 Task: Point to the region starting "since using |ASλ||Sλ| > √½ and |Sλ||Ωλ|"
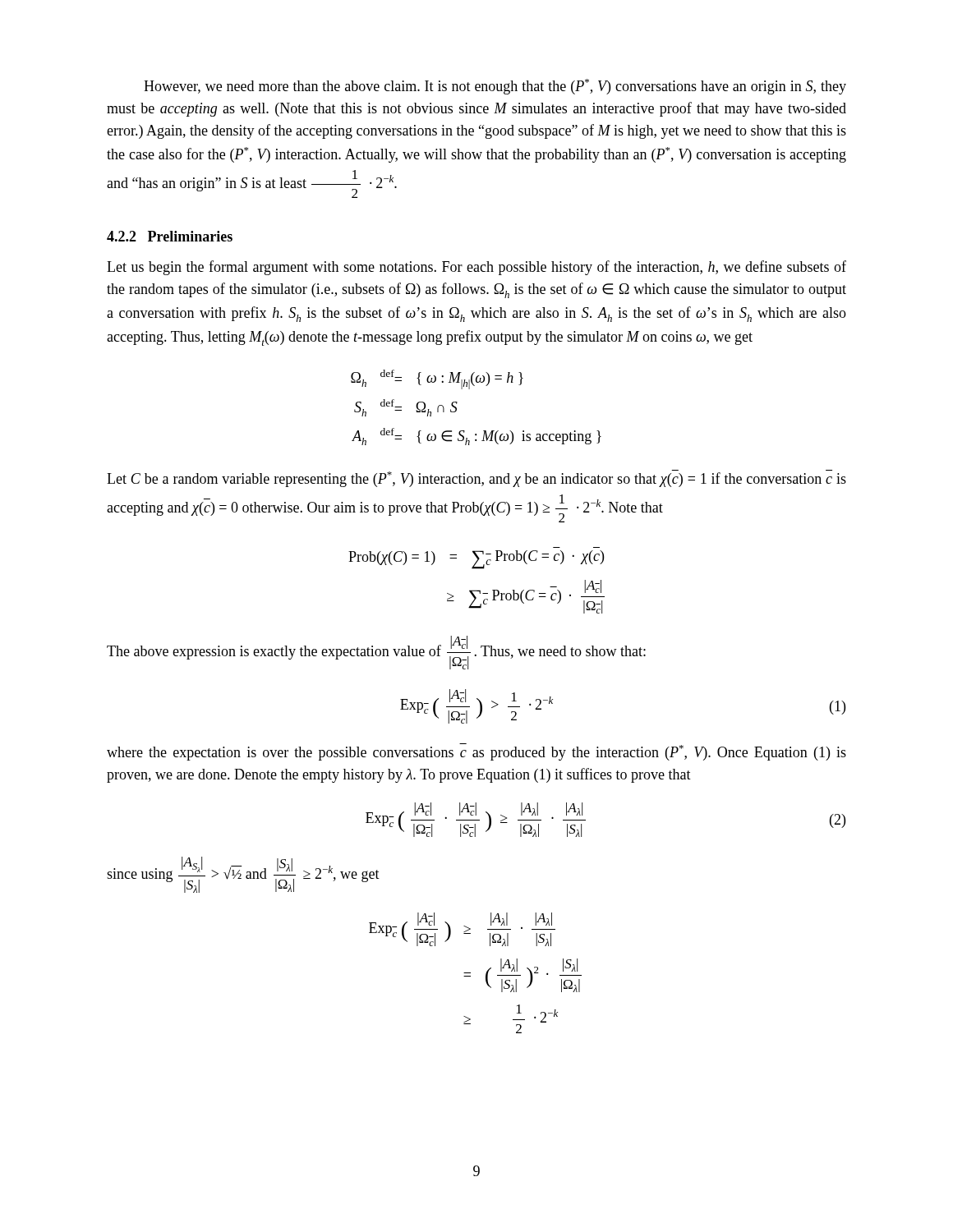[x=243, y=875]
